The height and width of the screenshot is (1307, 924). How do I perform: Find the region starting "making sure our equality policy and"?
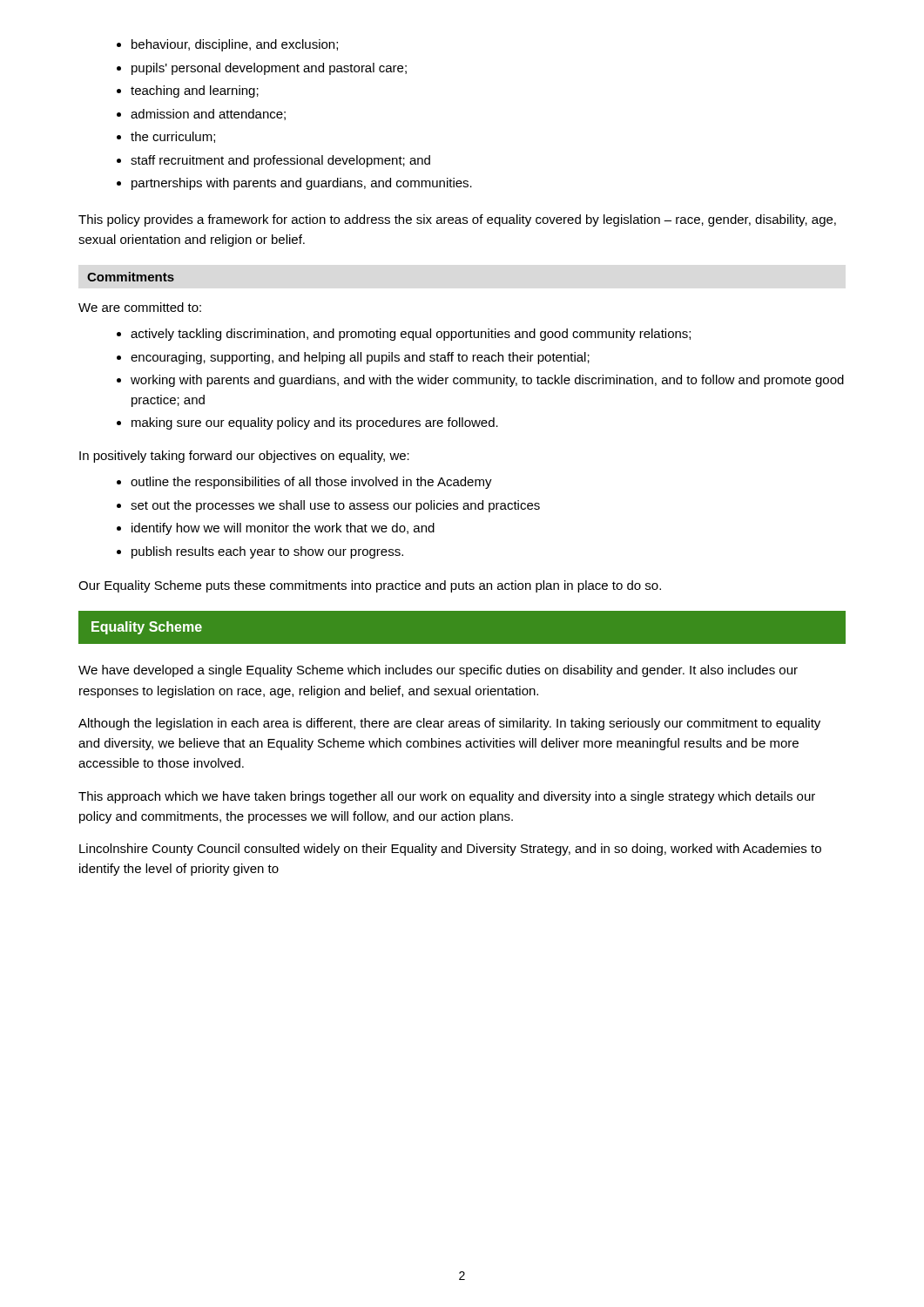coord(488,423)
